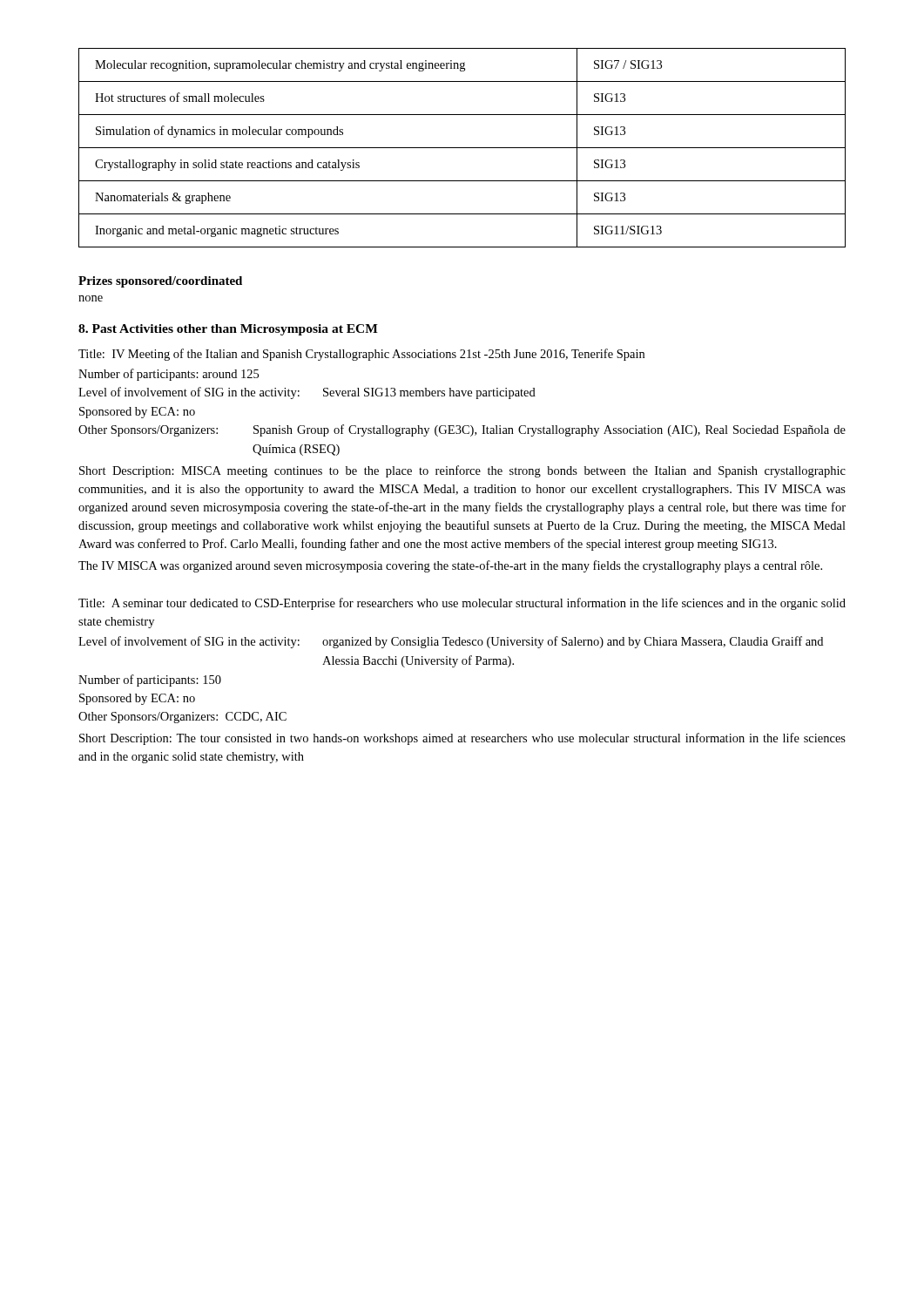Locate the text "Number of participants: 150"
The image size is (924, 1307).
150,680
